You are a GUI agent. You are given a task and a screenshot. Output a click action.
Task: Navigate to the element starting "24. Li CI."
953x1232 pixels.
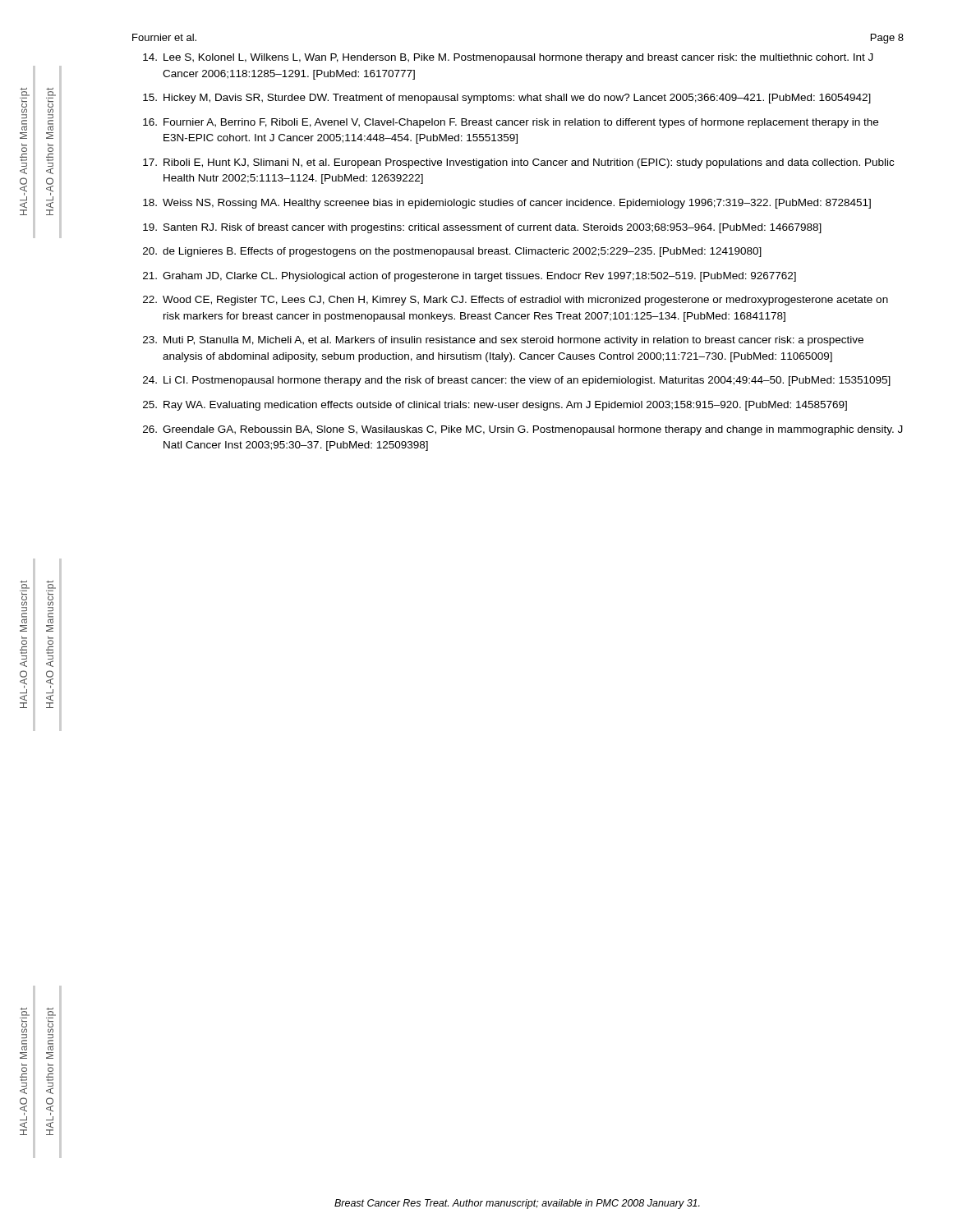[518, 380]
